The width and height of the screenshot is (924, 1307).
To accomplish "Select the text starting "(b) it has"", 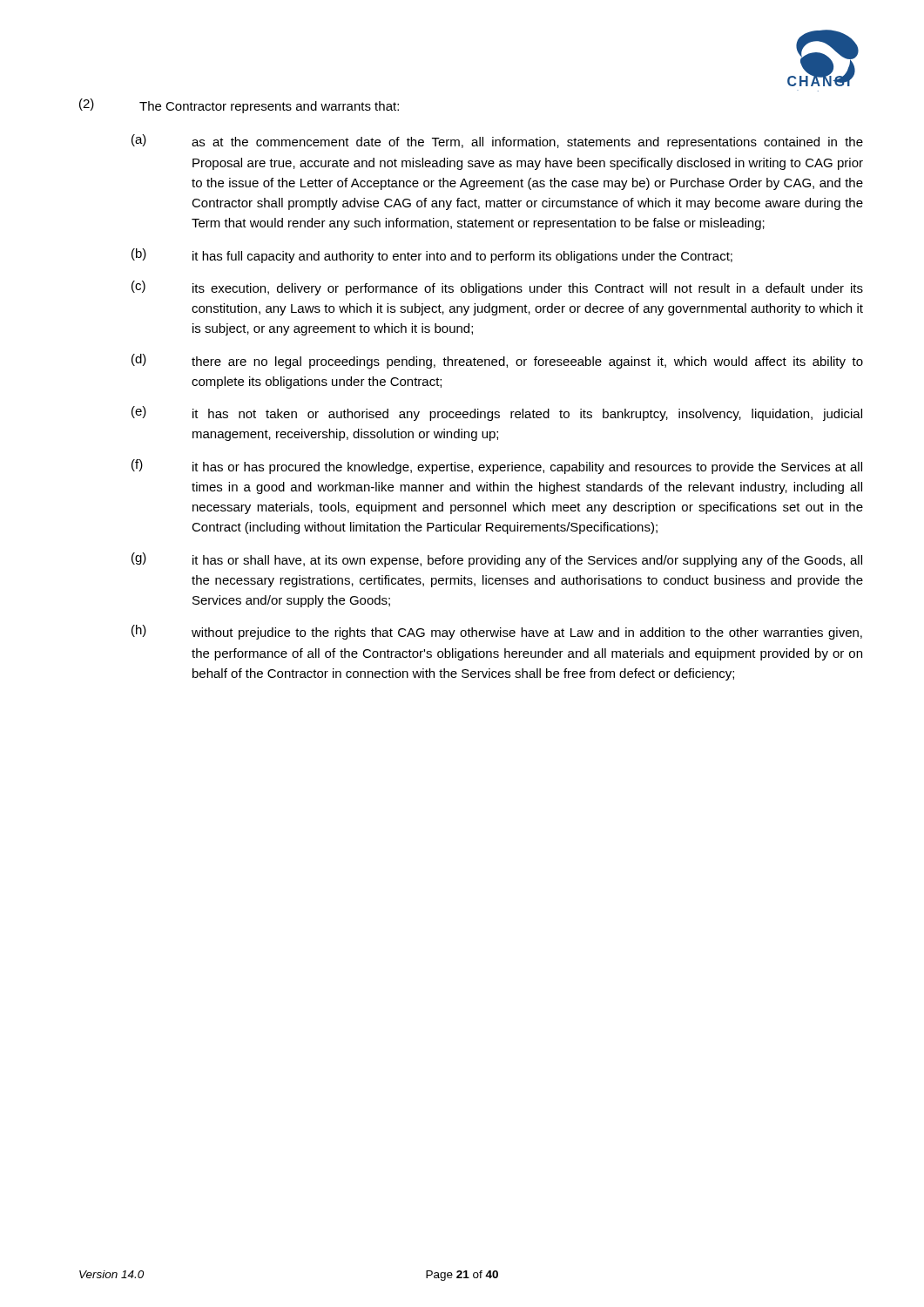I will (497, 255).
